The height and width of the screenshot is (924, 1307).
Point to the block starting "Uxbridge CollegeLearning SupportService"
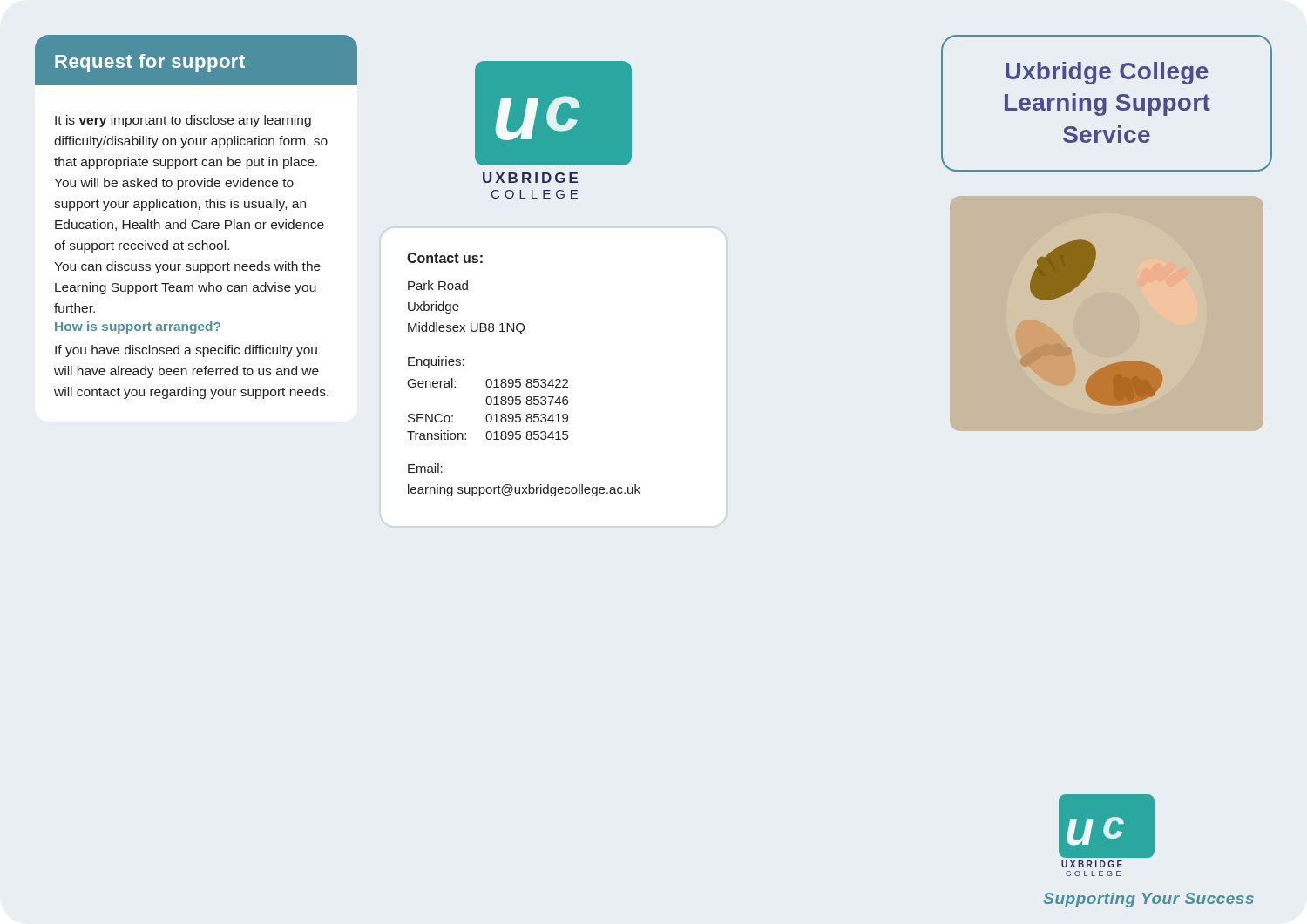pos(1107,103)
